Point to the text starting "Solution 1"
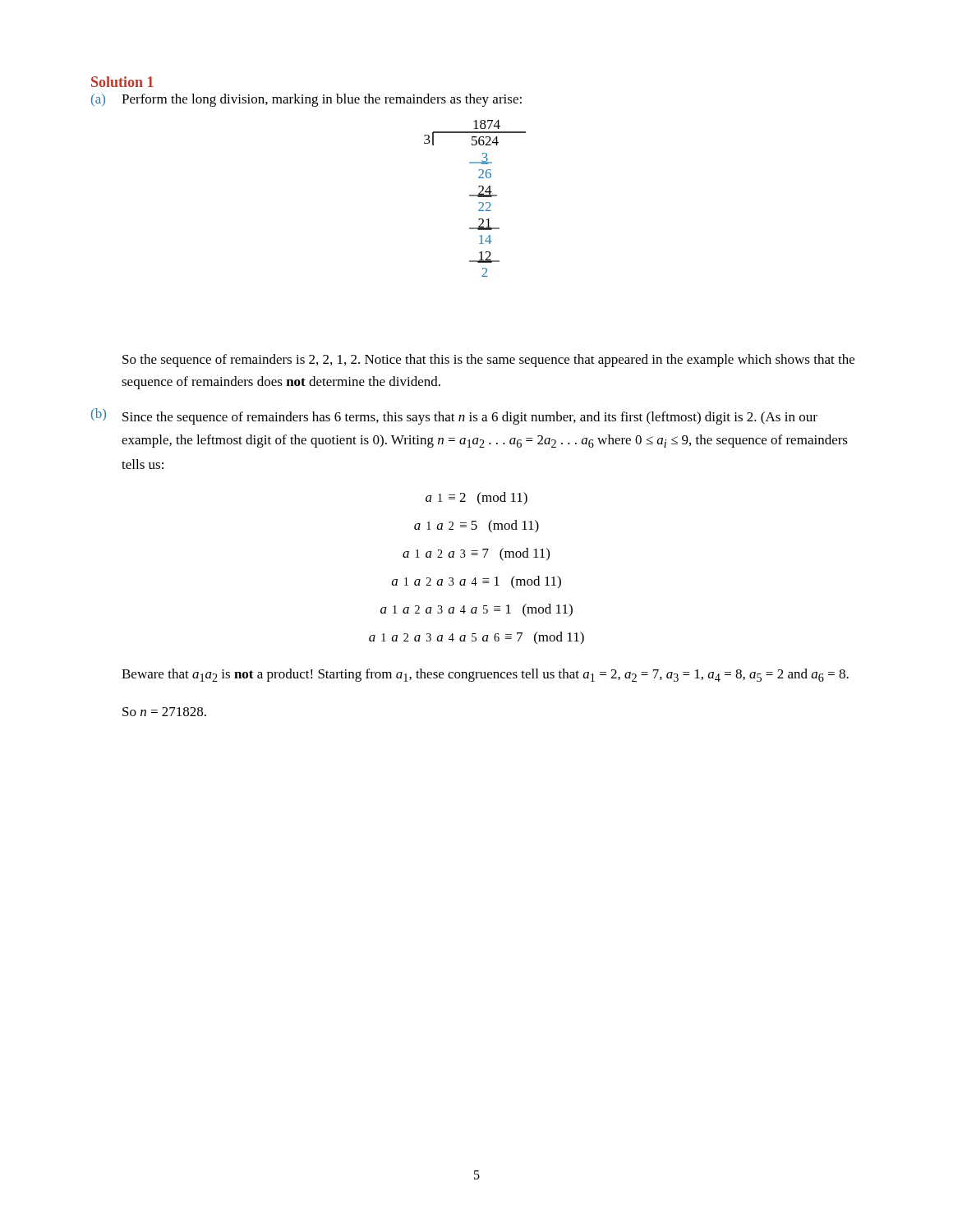953x1232 pixels. [x=122, y=82]
